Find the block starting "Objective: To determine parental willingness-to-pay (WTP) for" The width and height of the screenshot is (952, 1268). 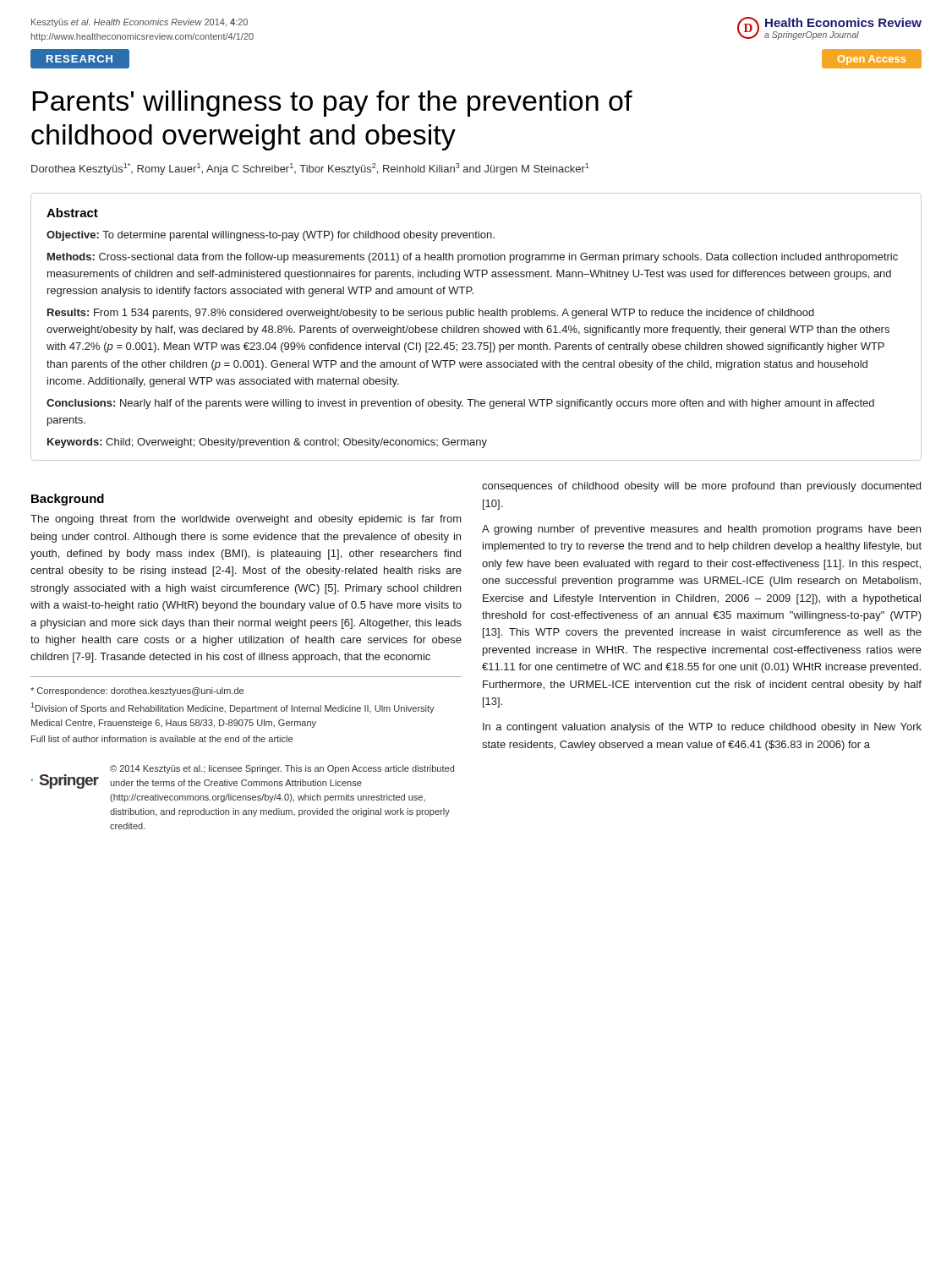(271, 234)
